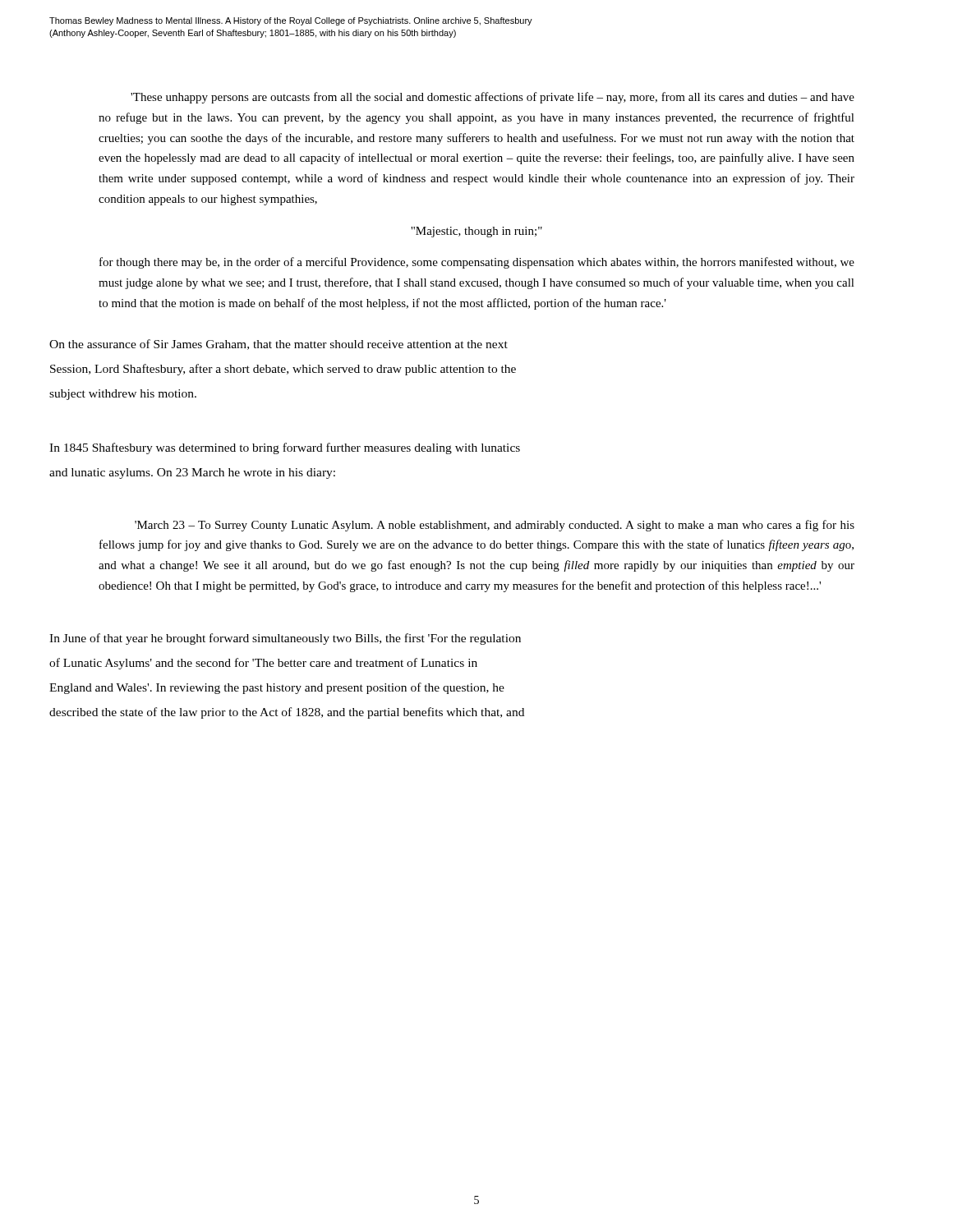Locate the text starting "England and Wales'. In reviewing the past"
Screen dimensions: 1232x953
pos(277,687)
